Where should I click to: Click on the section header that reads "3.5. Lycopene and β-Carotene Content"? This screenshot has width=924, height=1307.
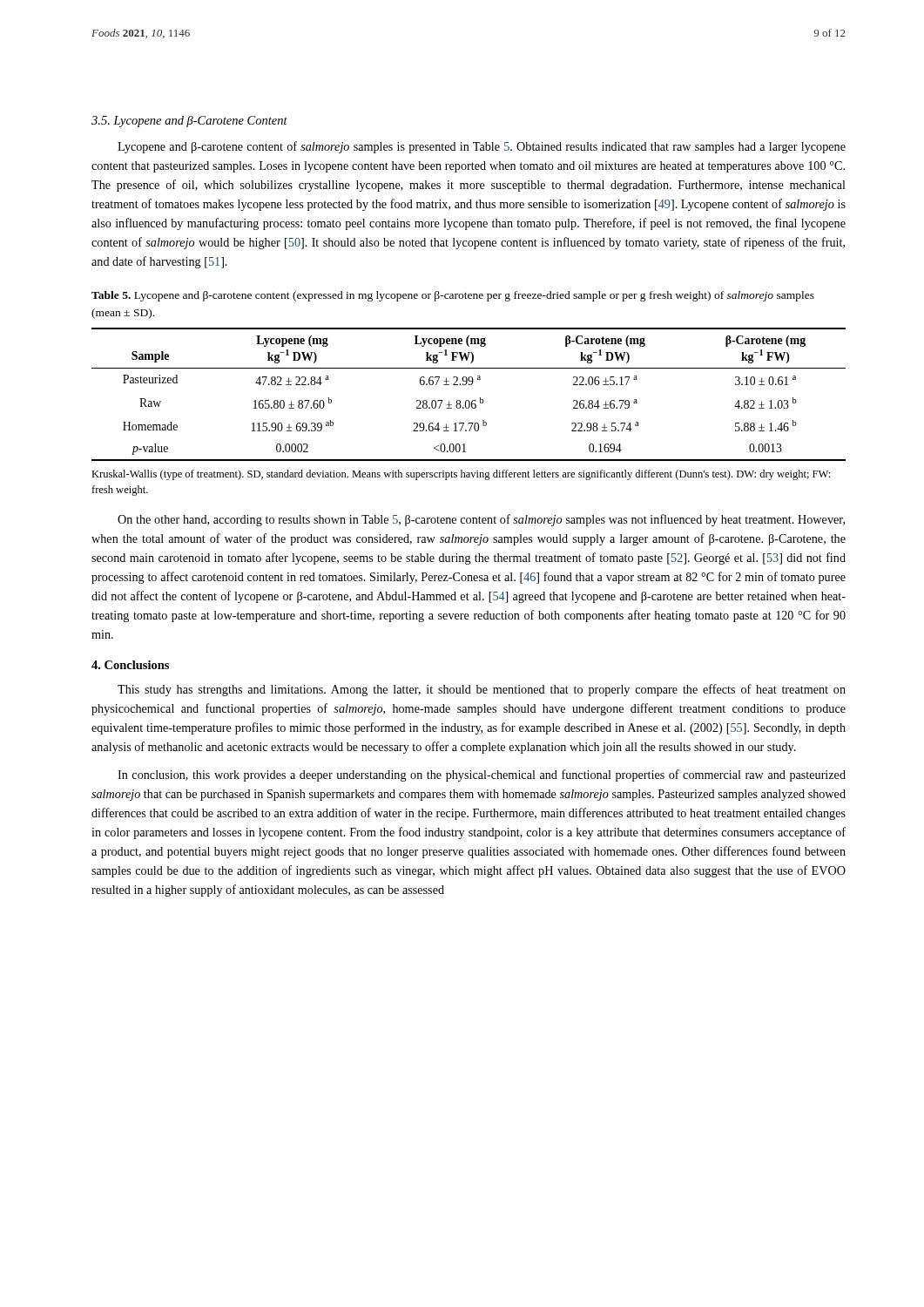pyautogui.click(x=189, y=120)
